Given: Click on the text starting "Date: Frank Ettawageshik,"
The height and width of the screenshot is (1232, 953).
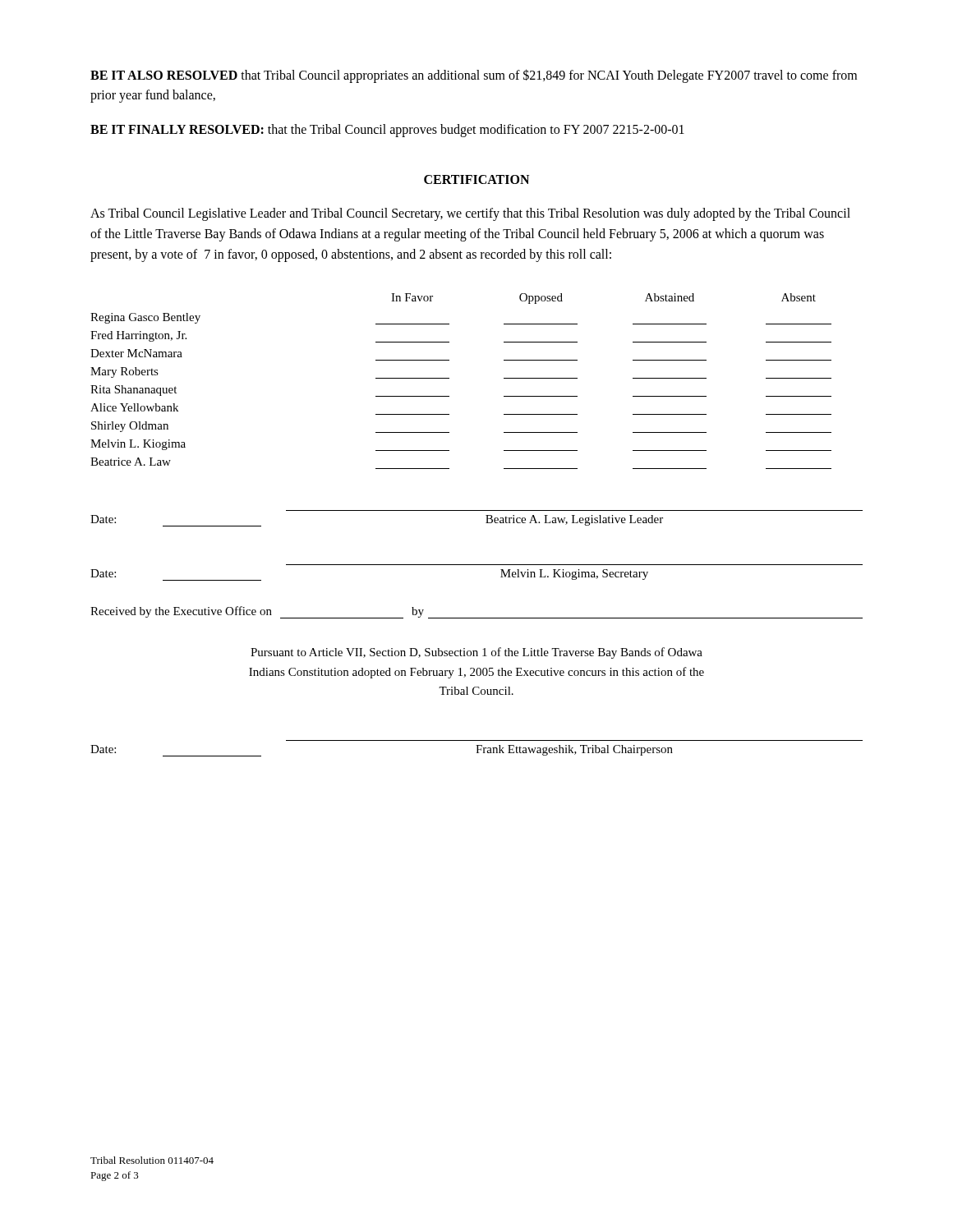Looking at the screenshot, I should pyautogui.click(x=476, y=741).
